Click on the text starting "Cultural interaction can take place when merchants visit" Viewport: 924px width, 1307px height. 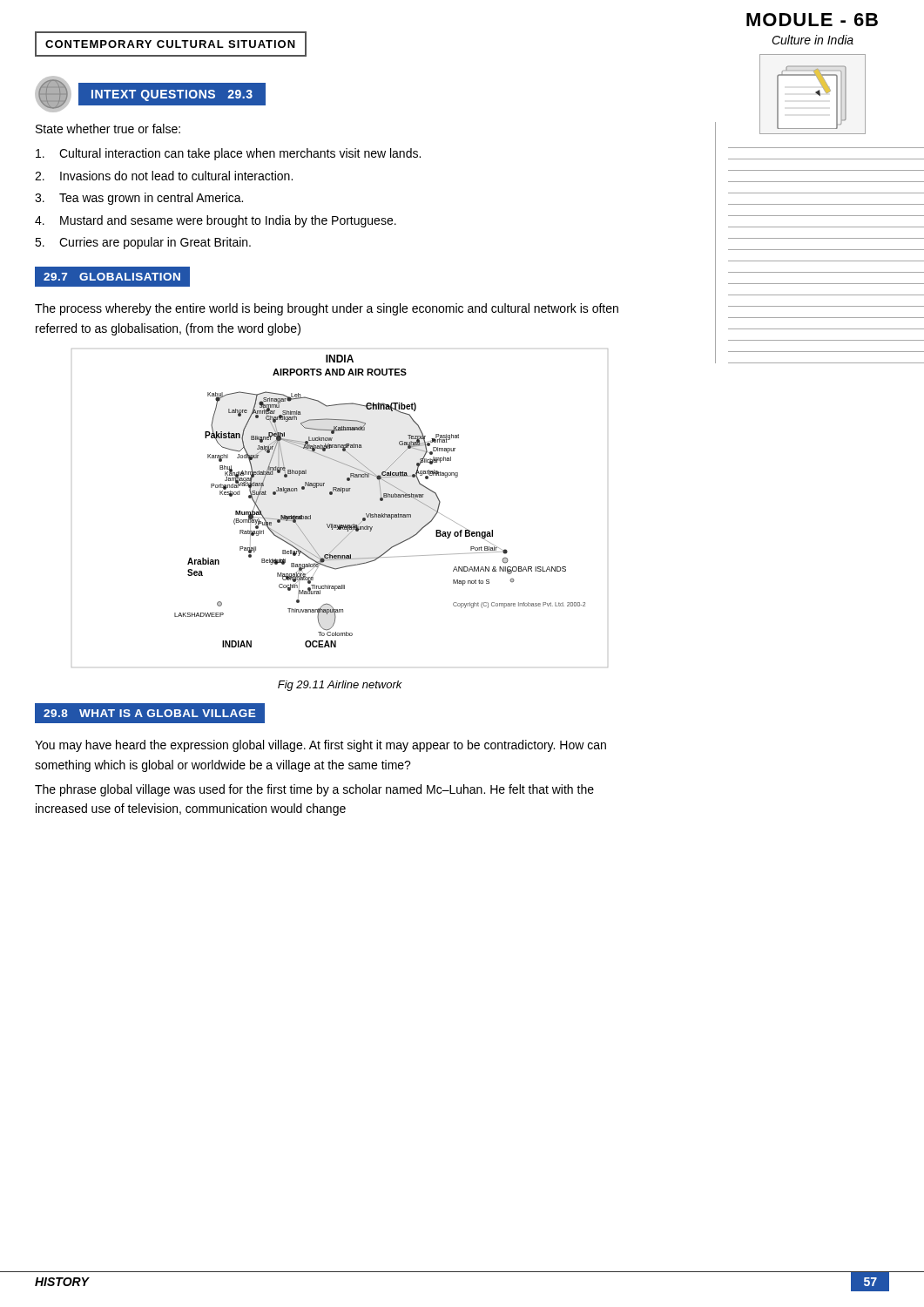(228, 154)
